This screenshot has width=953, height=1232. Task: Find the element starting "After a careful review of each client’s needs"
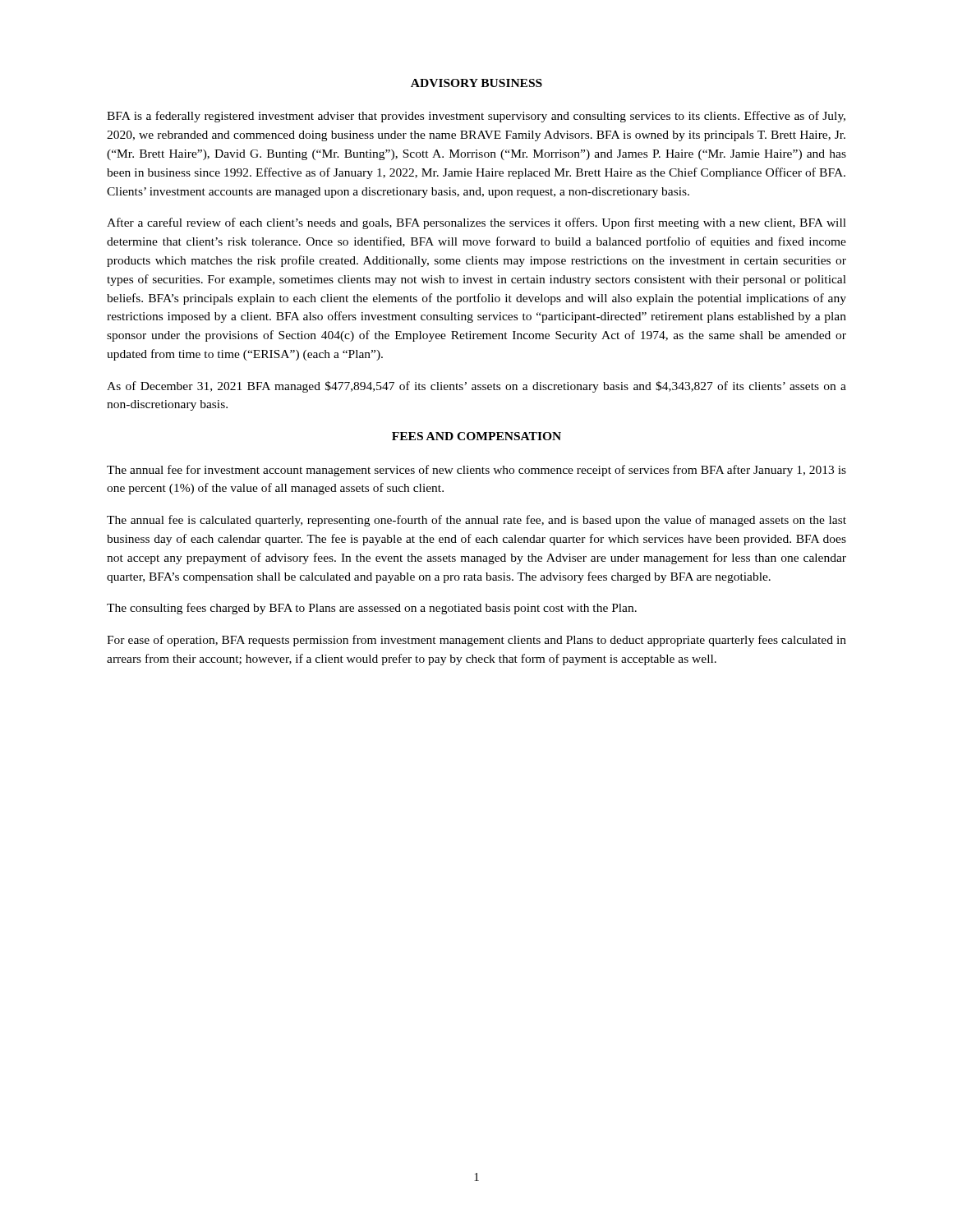point(476,288)
